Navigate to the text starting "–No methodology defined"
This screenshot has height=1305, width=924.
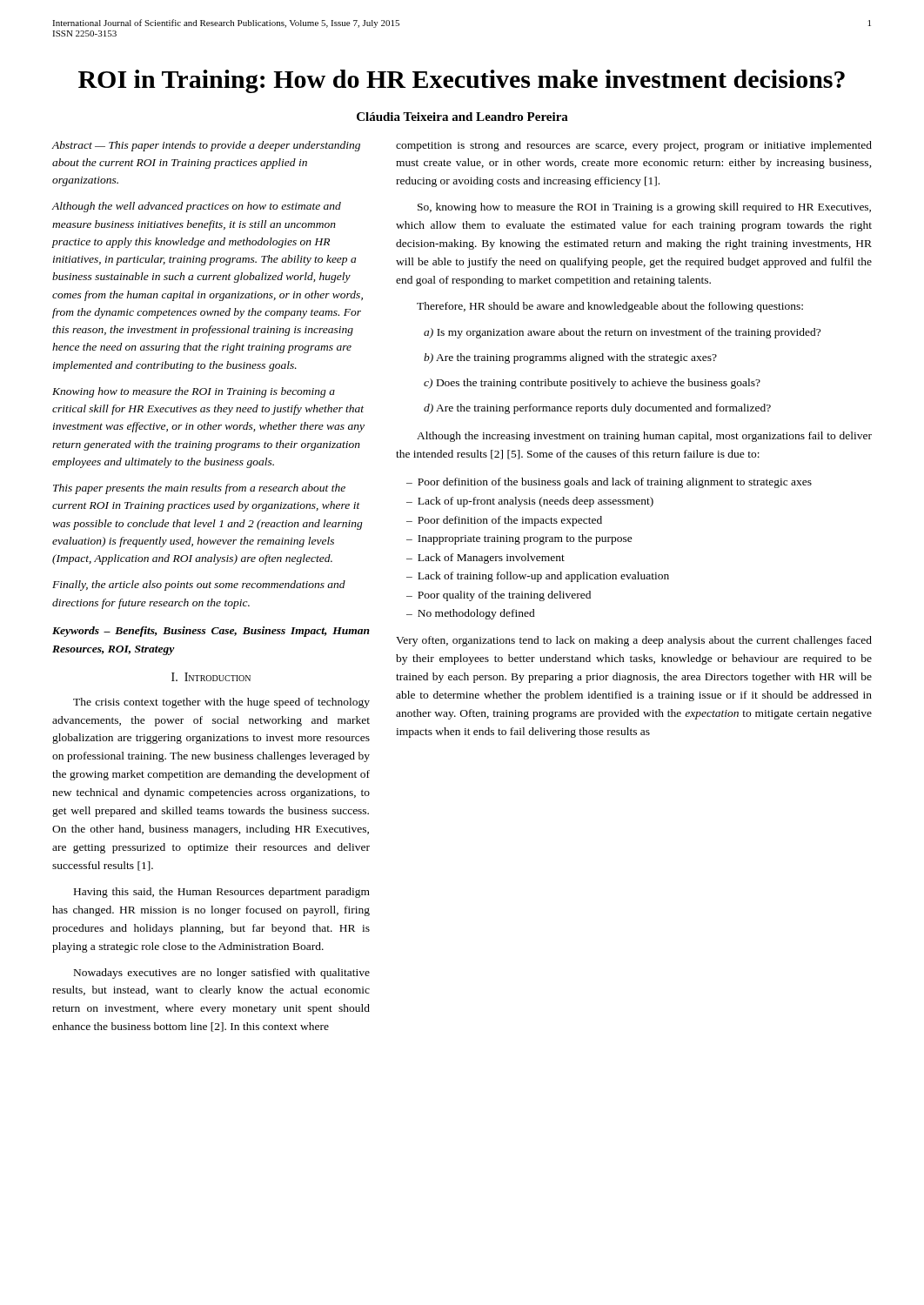(471, 614)
